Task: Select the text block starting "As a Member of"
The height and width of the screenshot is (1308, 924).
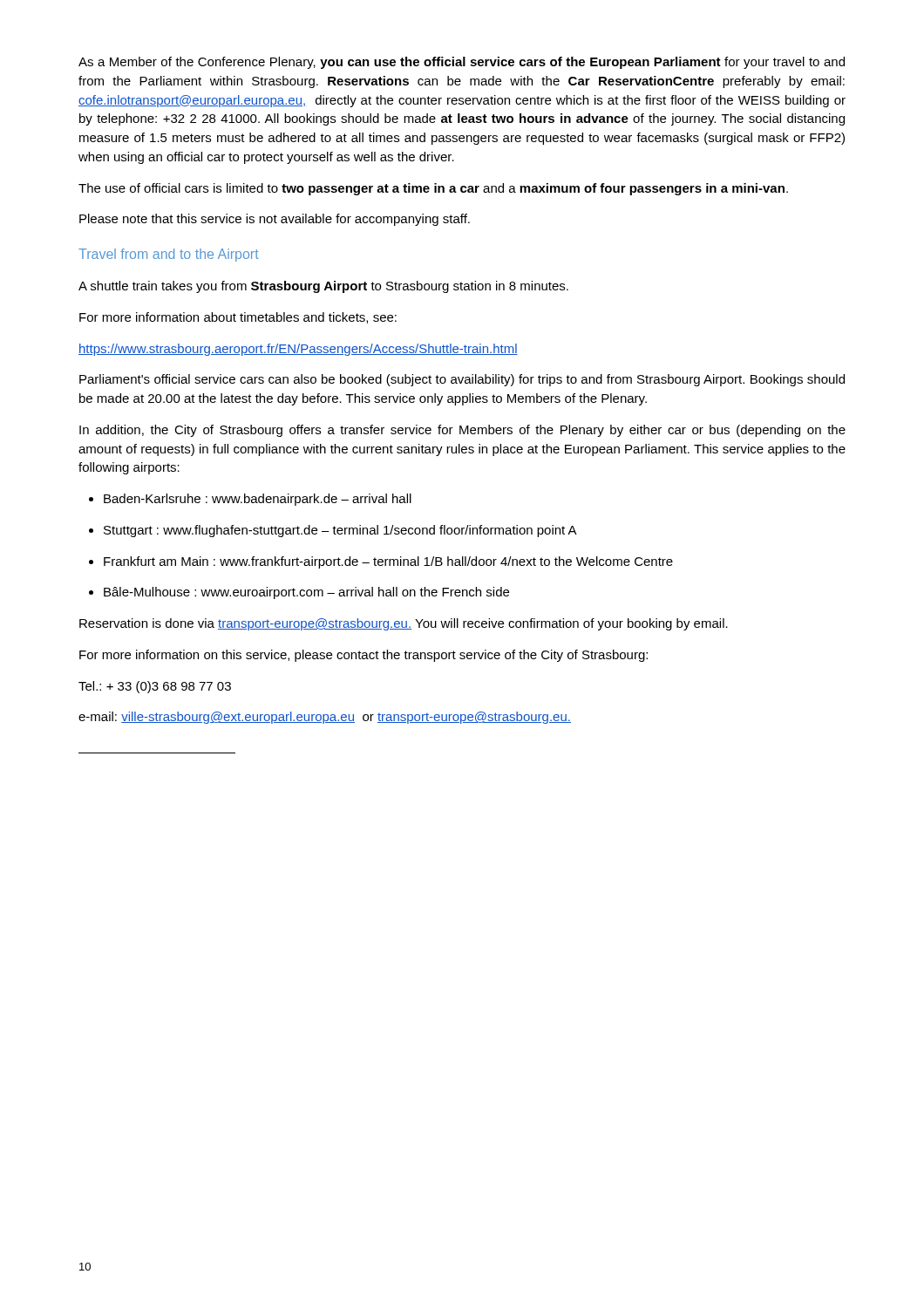Action: 462,109
